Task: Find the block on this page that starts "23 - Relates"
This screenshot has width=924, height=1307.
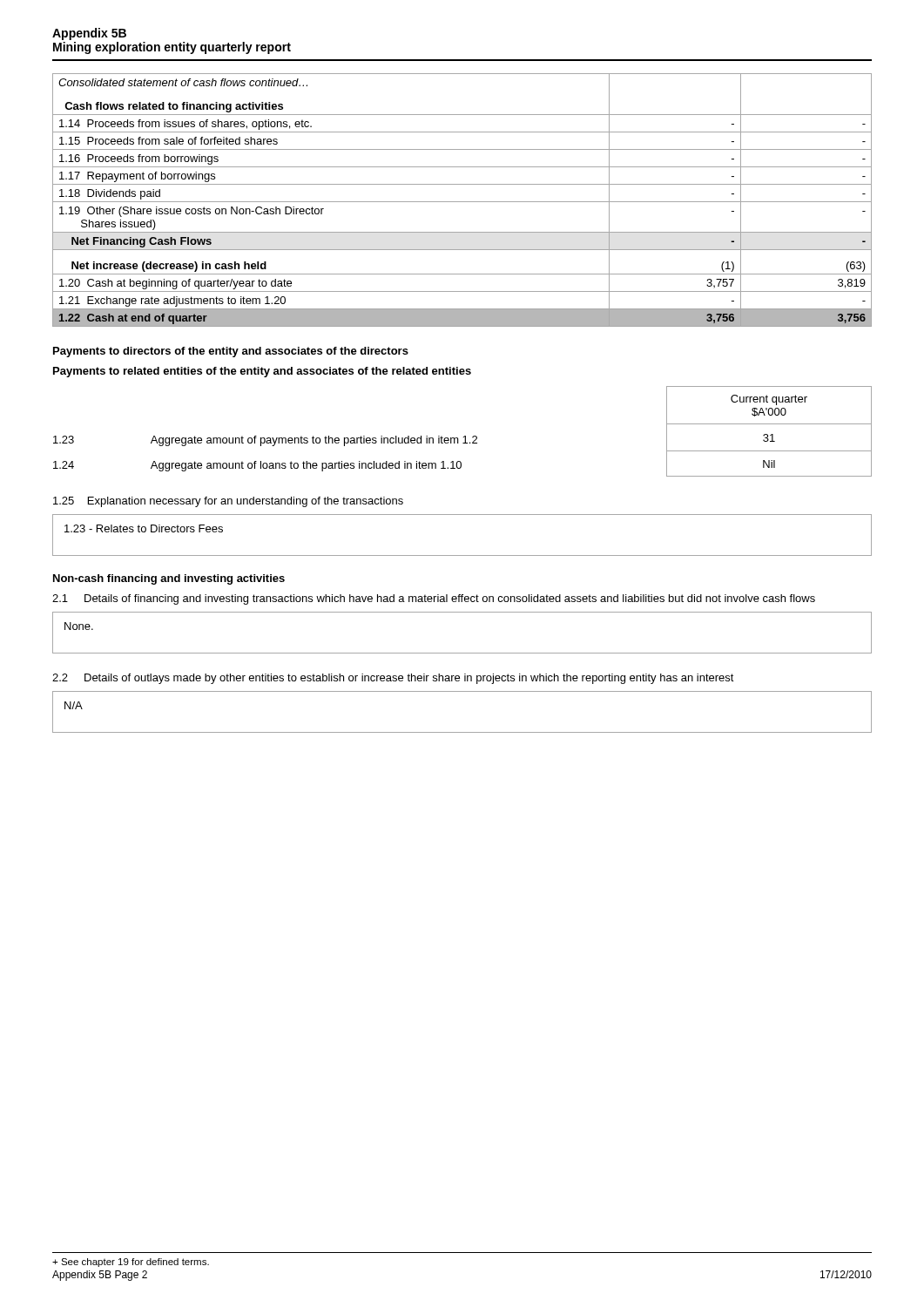Action: click(143, 528)
